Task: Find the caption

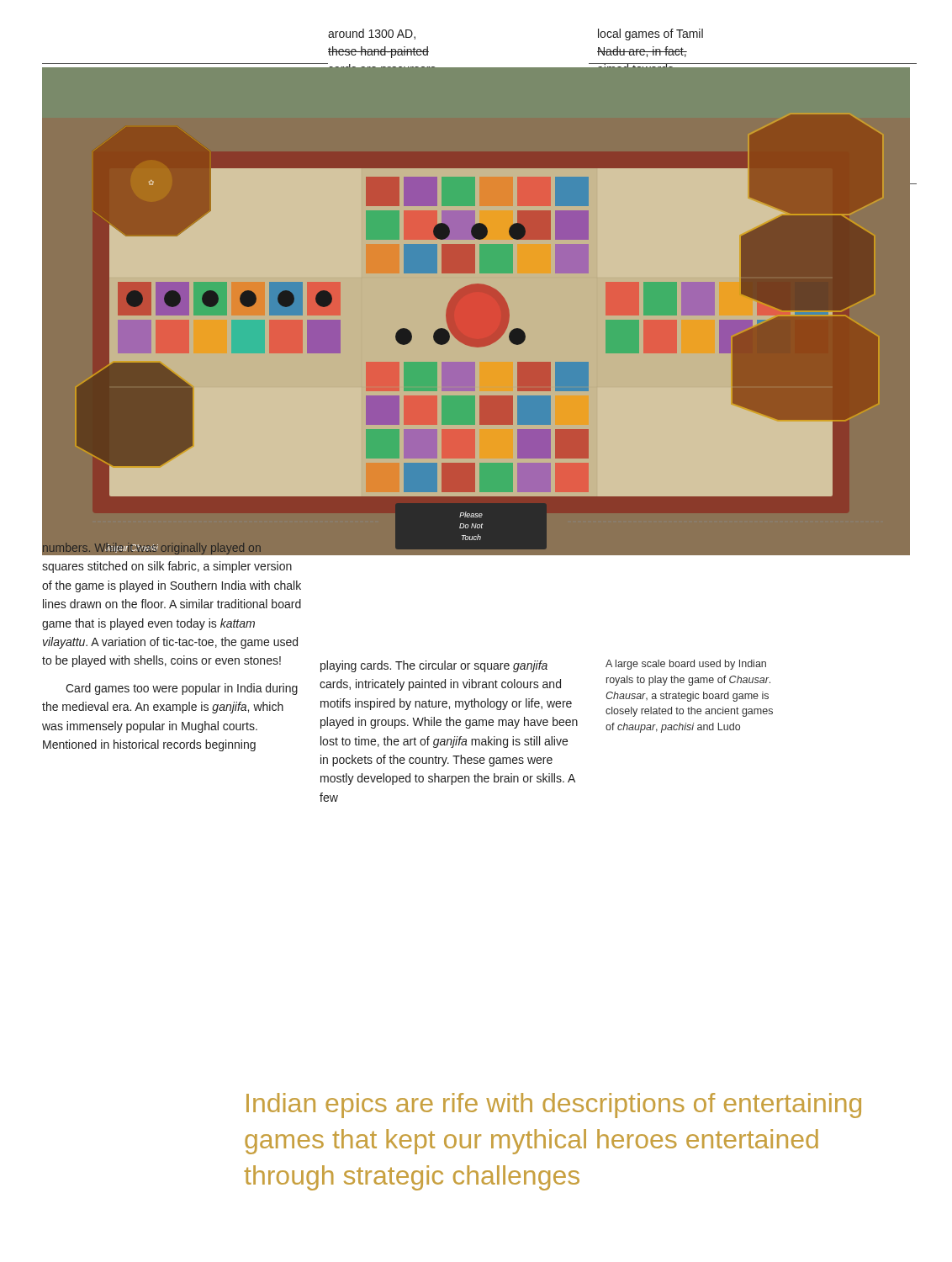Action: [x=689, y=695]
